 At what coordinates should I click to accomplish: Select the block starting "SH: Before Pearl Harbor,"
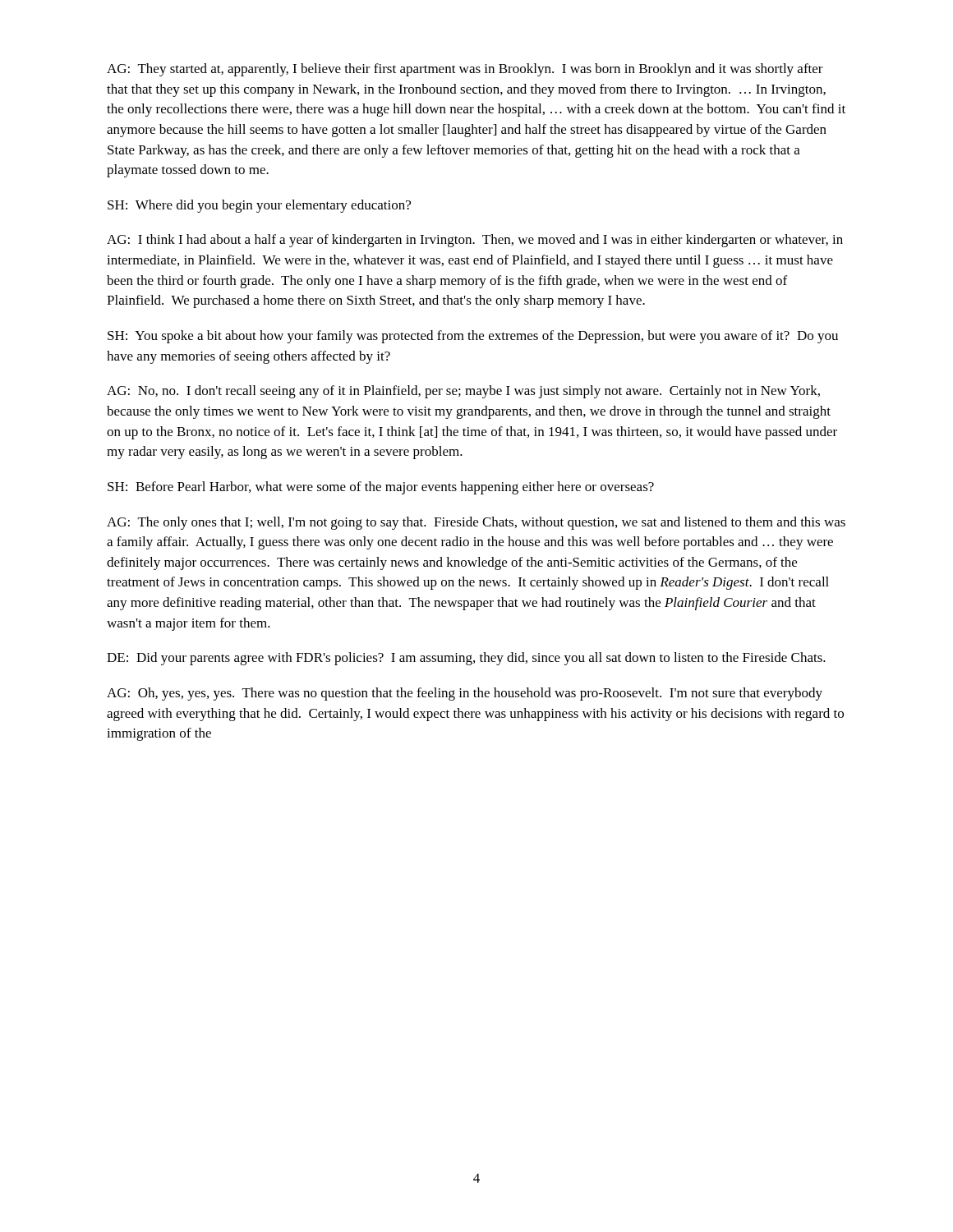(381, 487)
